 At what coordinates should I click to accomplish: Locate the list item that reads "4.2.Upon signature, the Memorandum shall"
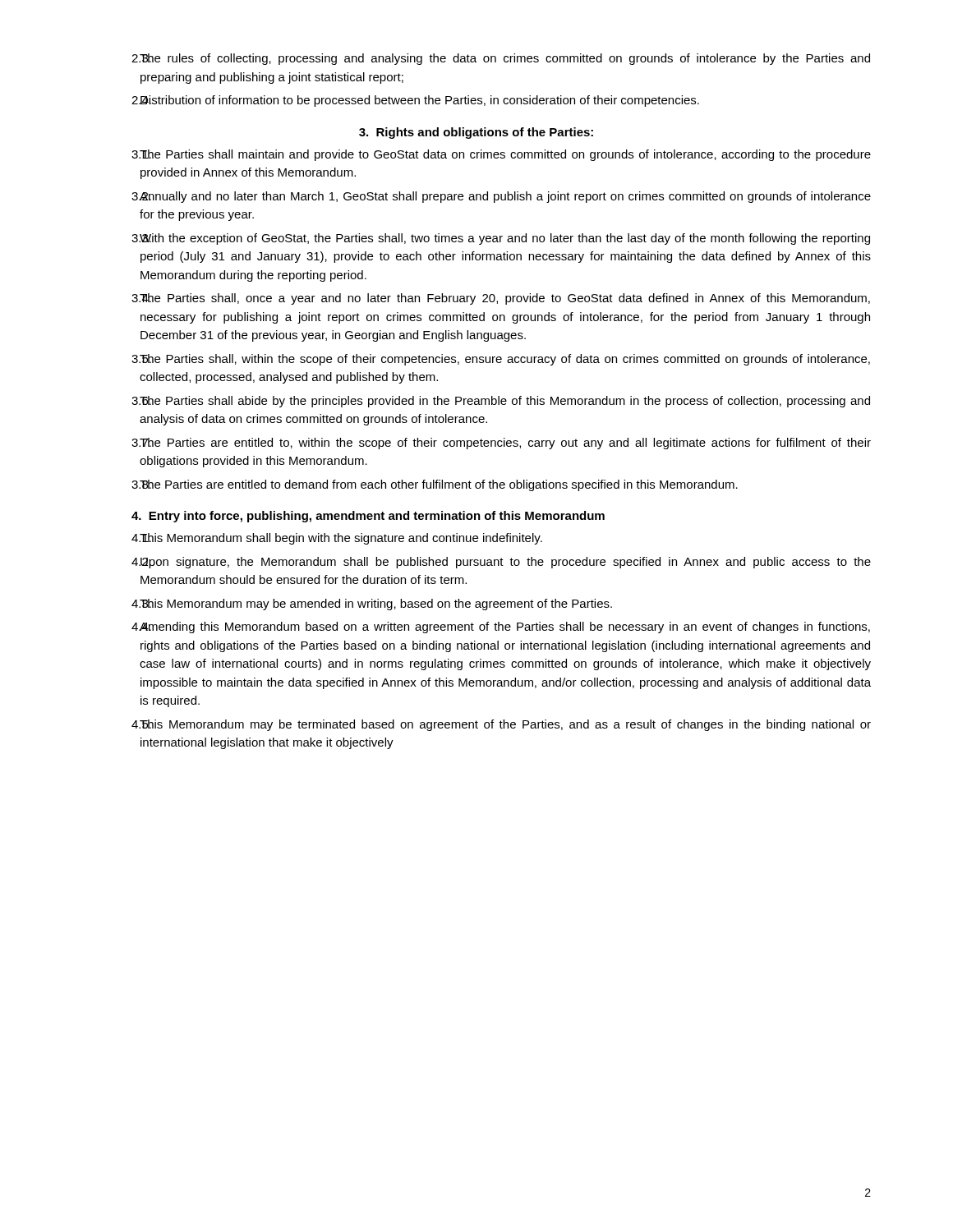[476, 571]
